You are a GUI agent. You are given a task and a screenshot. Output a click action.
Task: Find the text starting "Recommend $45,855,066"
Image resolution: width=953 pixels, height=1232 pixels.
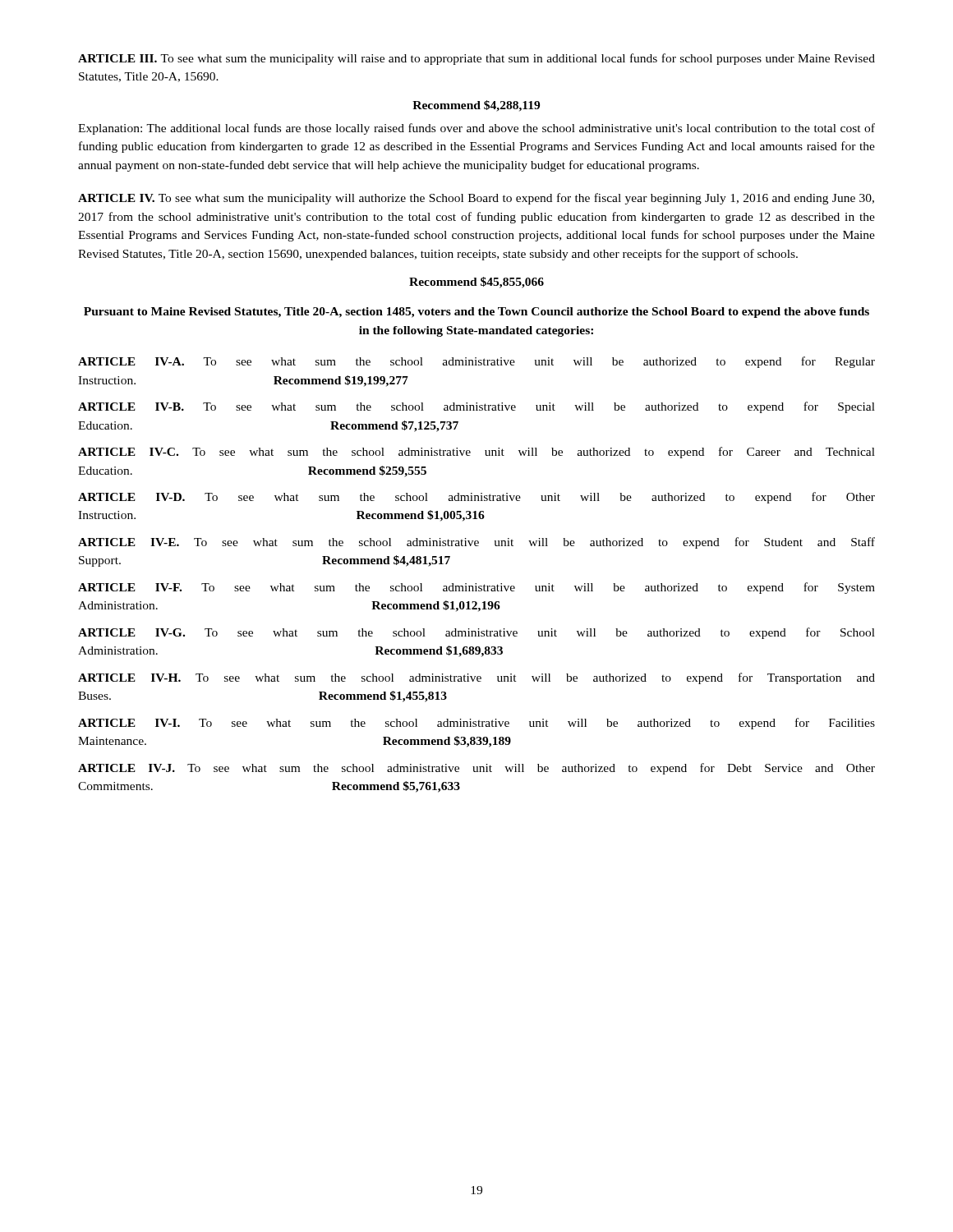pyautogui.click(x=476, y=281)
